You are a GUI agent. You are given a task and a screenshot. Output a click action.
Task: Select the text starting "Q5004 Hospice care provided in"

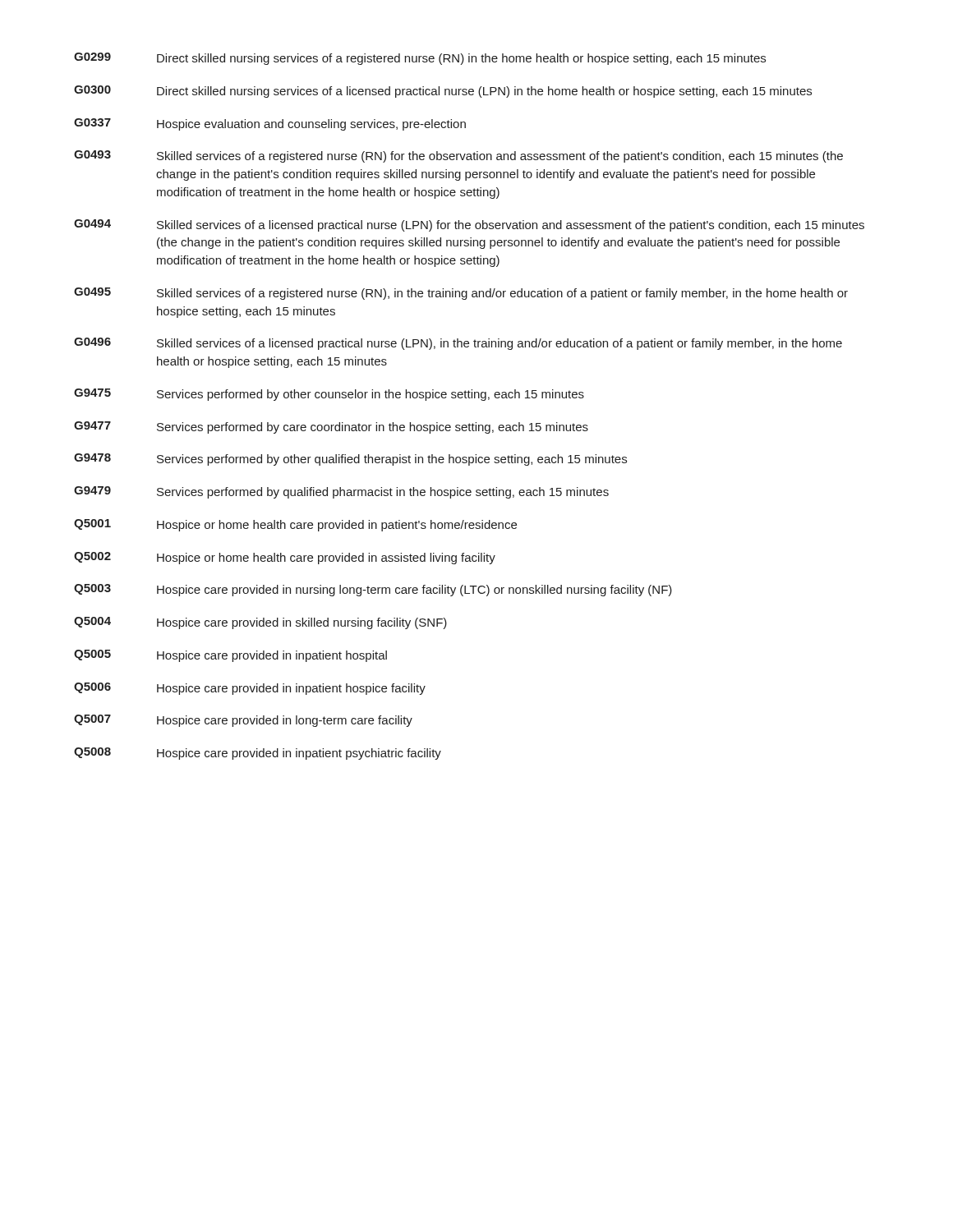260,623
